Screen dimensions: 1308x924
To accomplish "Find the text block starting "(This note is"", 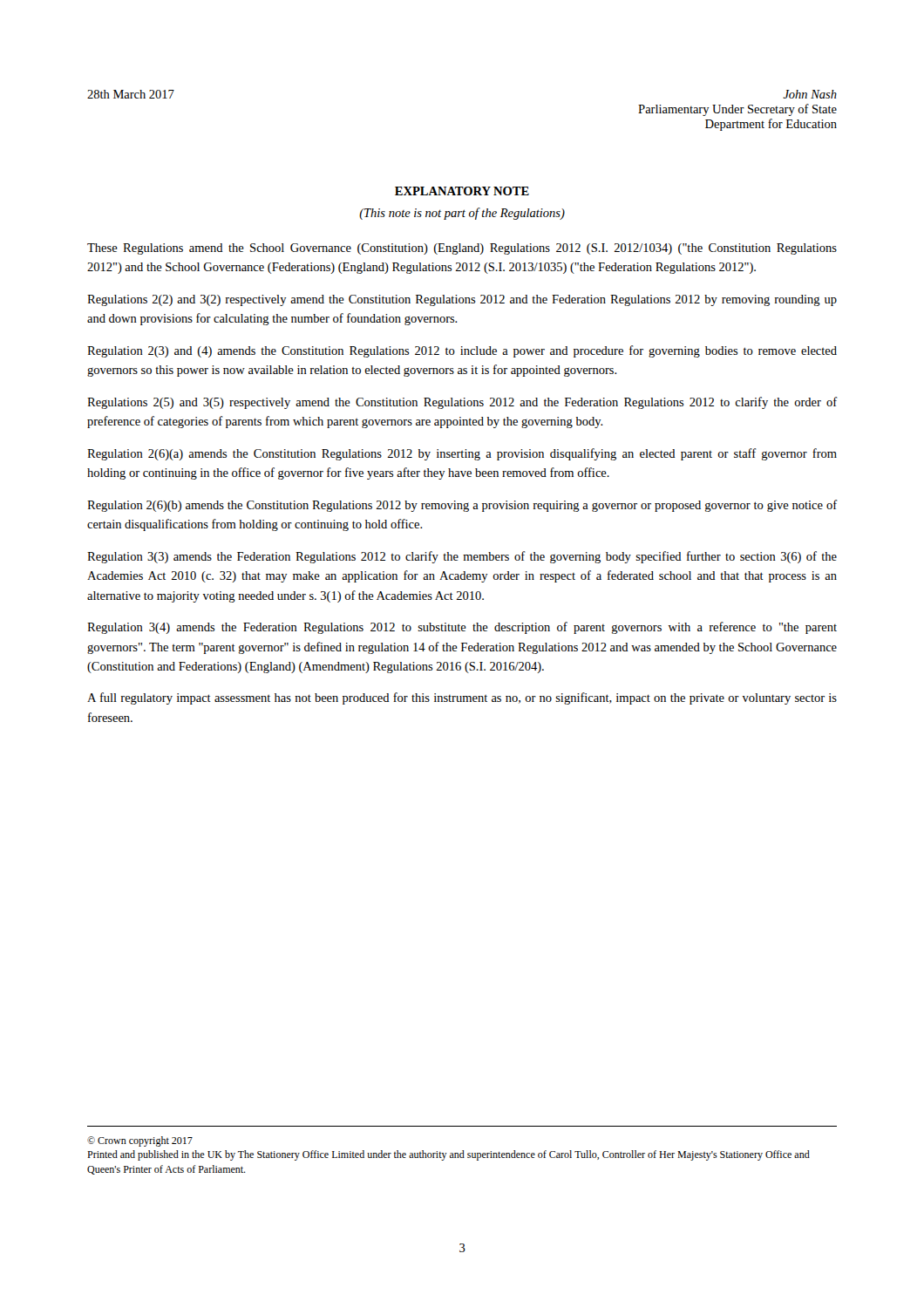I will point(462,213).
